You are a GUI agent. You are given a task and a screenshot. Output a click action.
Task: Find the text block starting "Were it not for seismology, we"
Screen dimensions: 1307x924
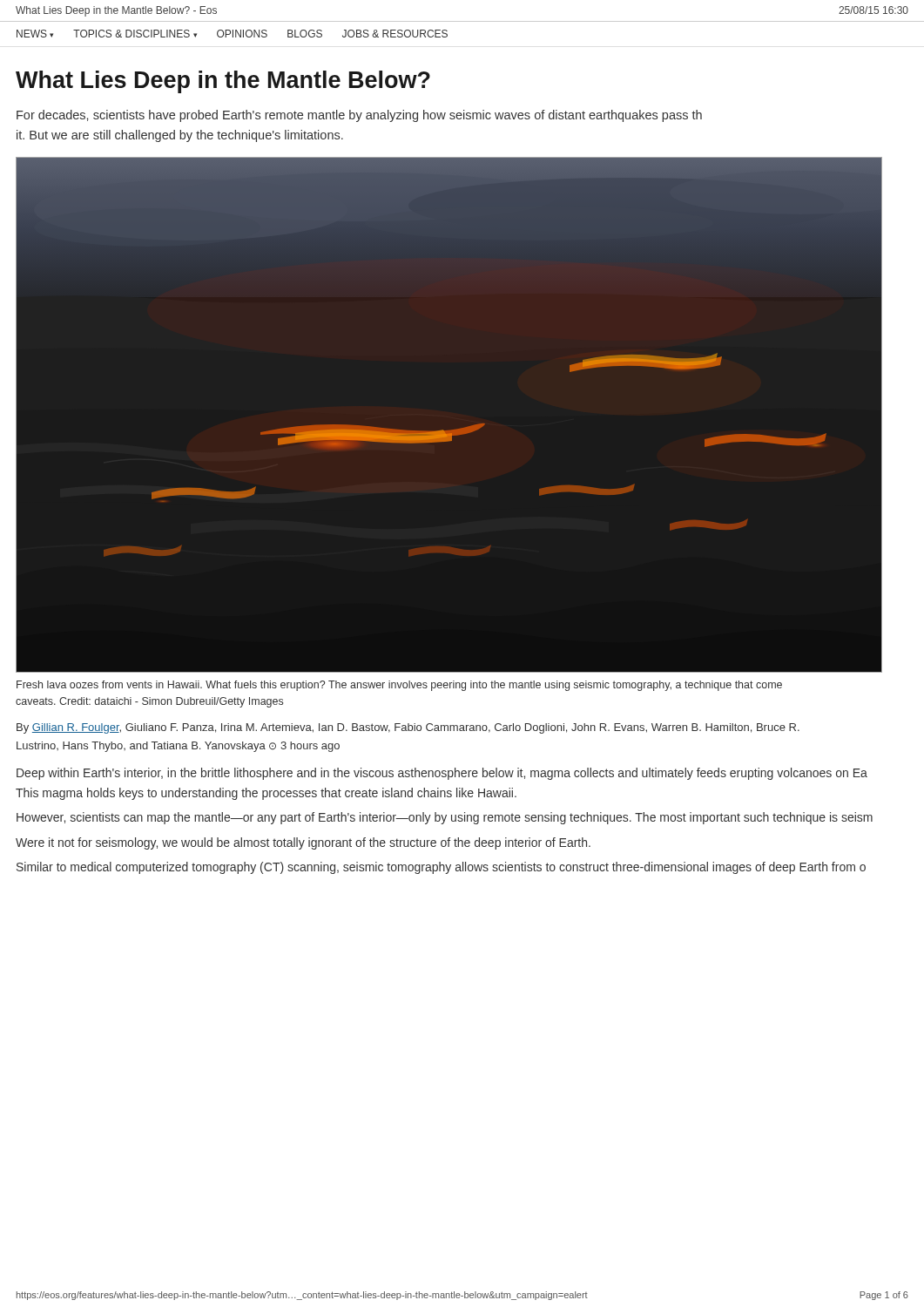pyautogui.click(x=303, y=842)
